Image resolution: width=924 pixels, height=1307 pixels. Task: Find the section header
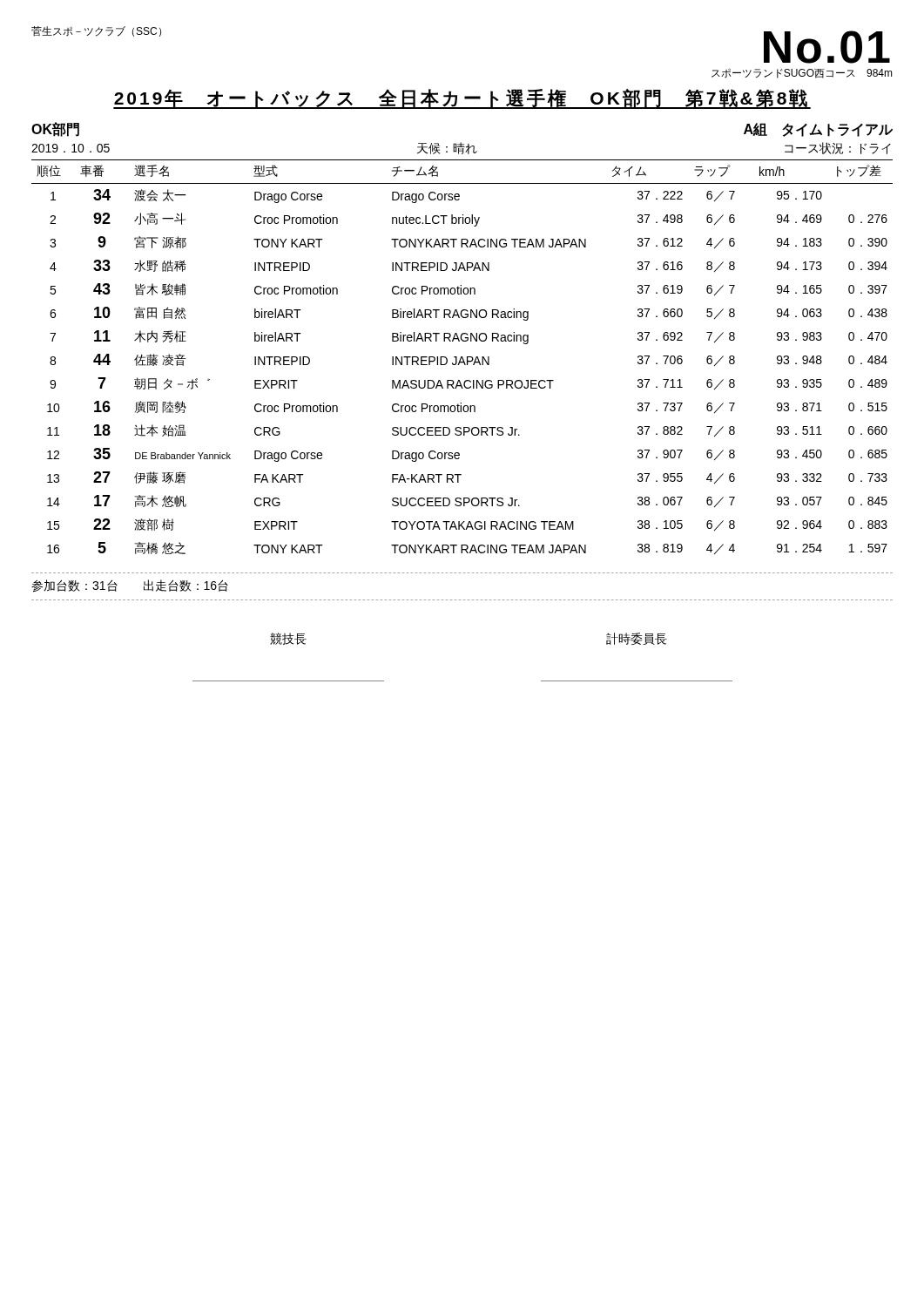click(x=462, y=130)
